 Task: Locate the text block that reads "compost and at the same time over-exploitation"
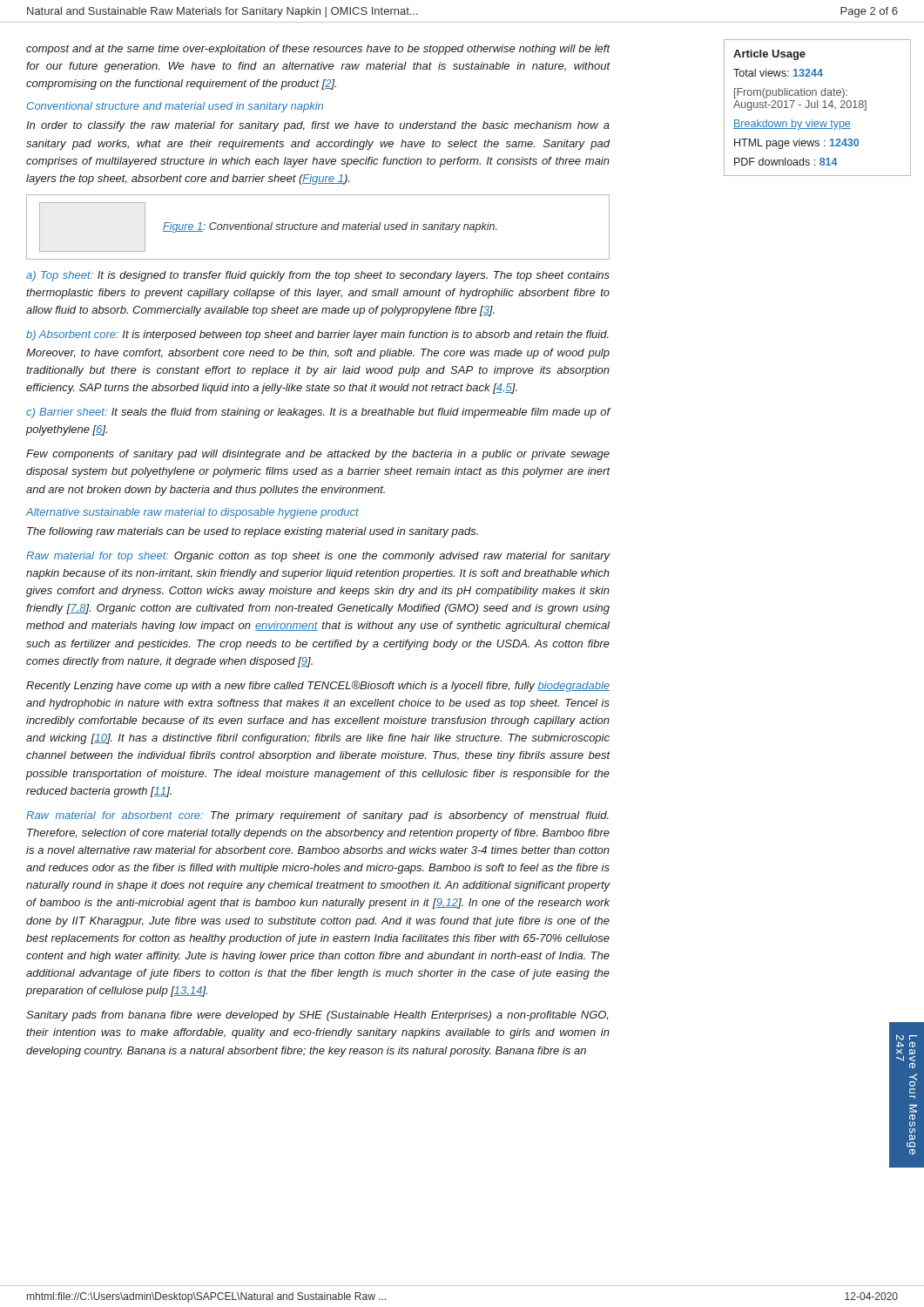coord(318,66)
